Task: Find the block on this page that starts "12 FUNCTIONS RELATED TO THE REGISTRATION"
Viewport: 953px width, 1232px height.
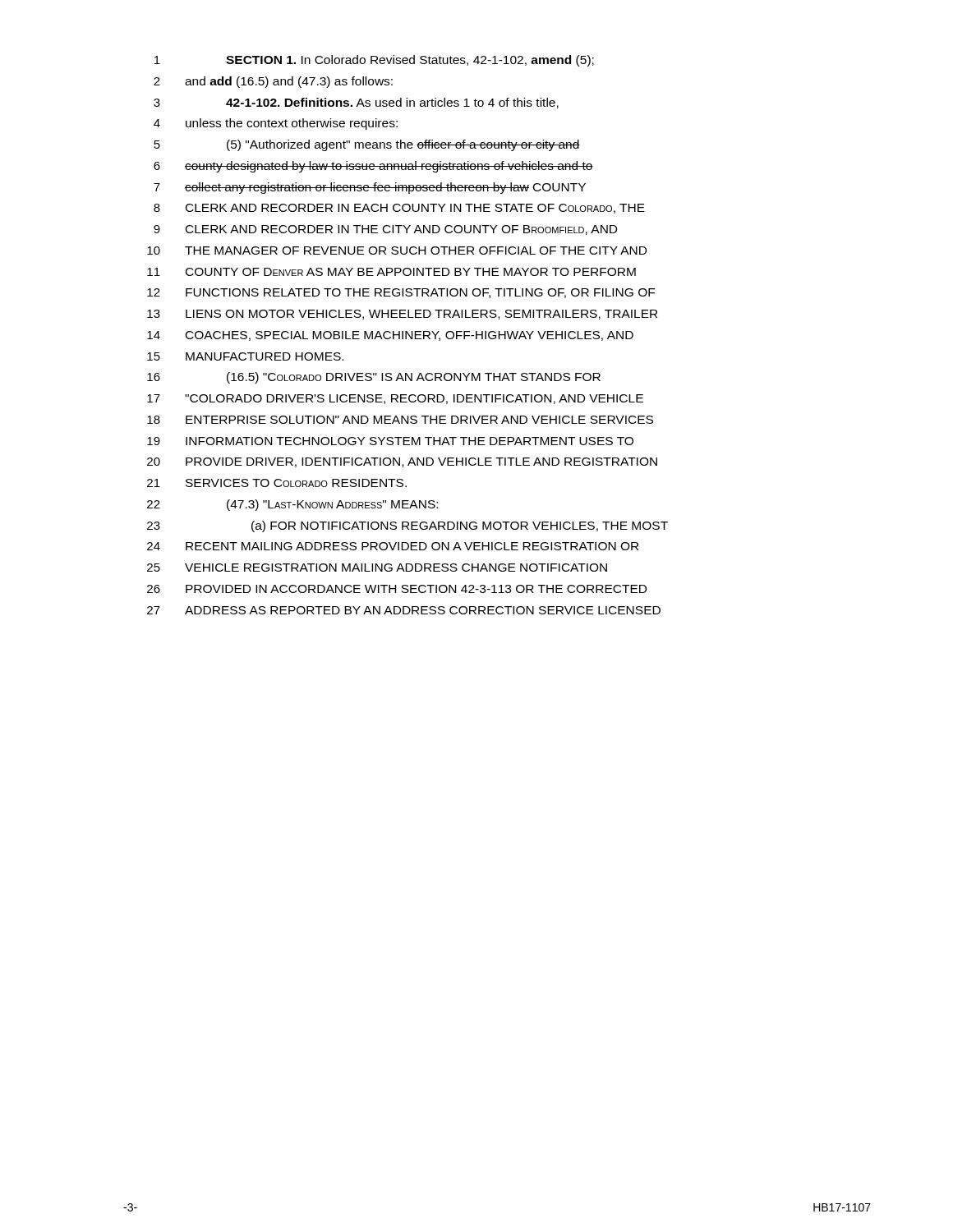Action: [x=497, y=292]
